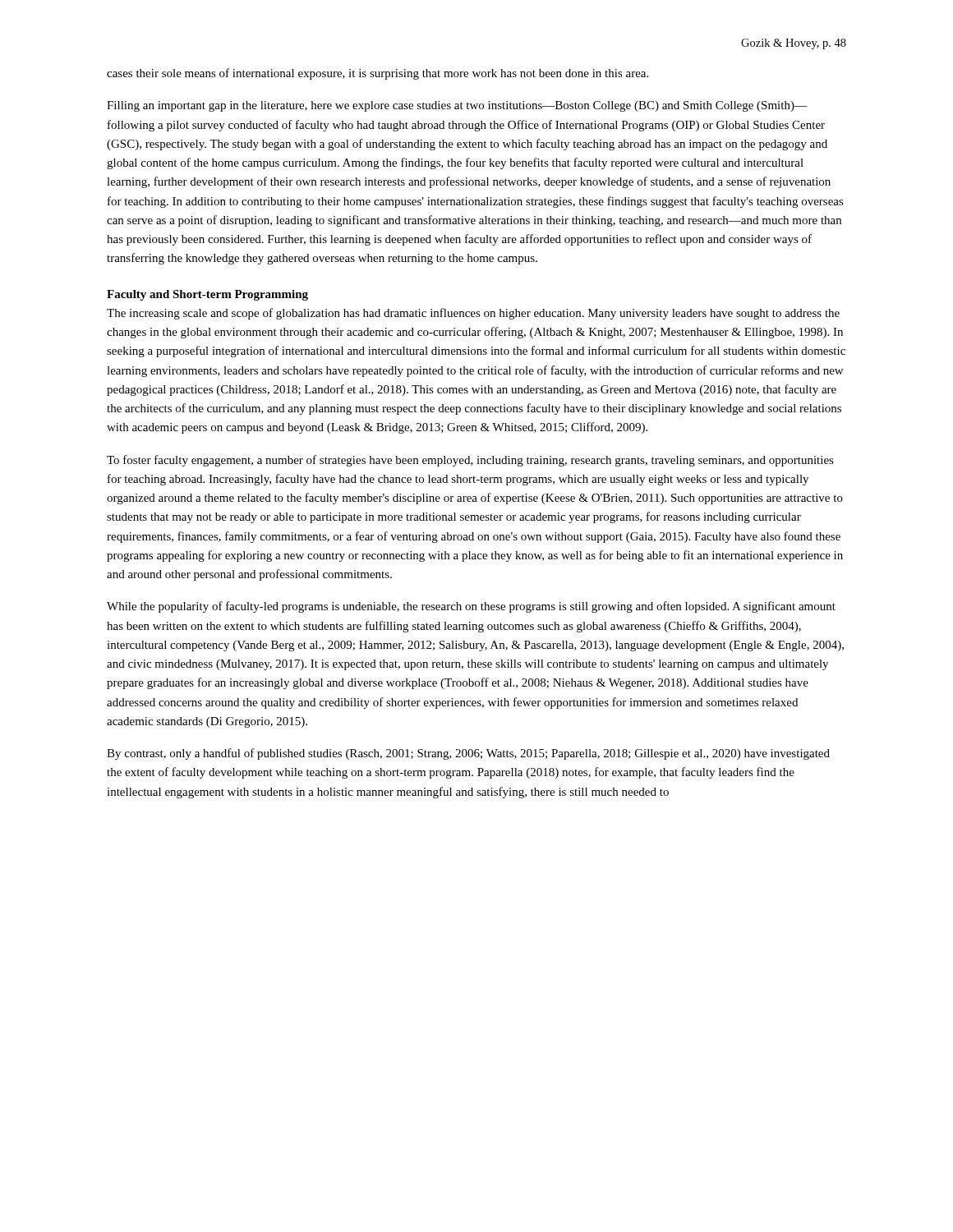Locate the section header that says "Faculty and Short-term"
The width and height of the screenshot is (953, 1232).
[x=208, y=294]
